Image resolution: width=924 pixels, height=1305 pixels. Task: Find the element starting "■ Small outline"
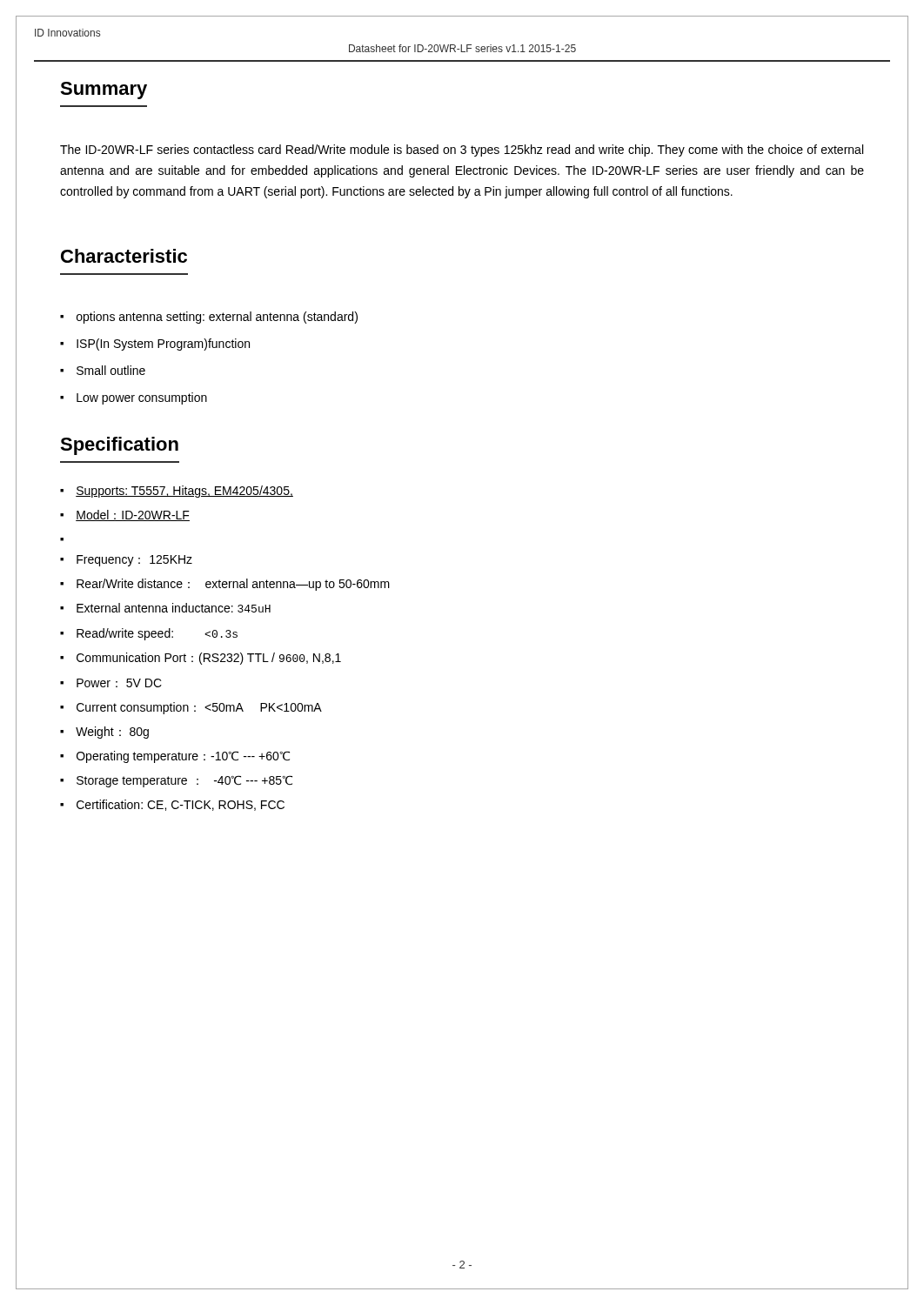click(103, 370)
